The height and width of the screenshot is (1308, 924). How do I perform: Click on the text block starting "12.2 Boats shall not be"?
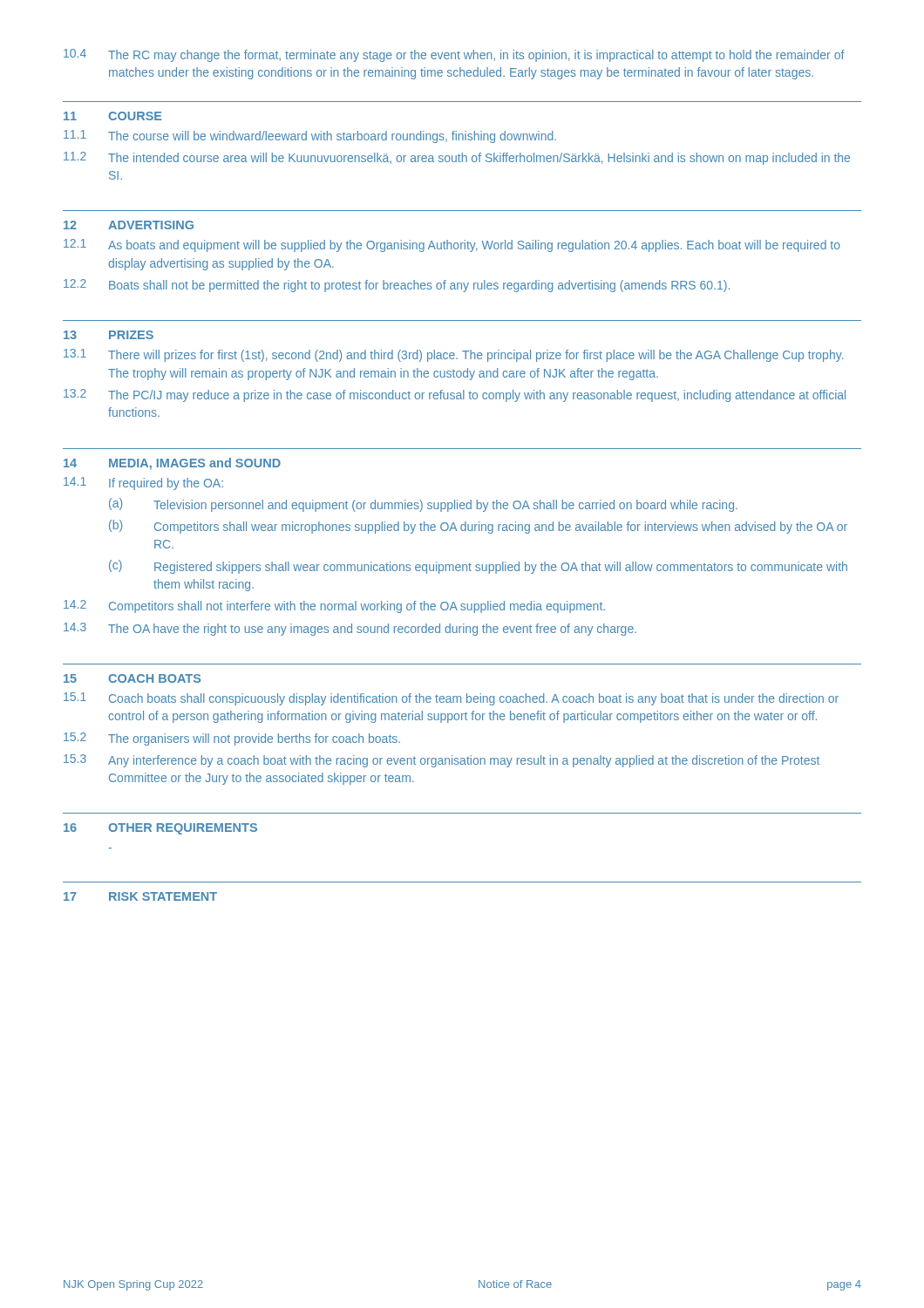(462, 285)
